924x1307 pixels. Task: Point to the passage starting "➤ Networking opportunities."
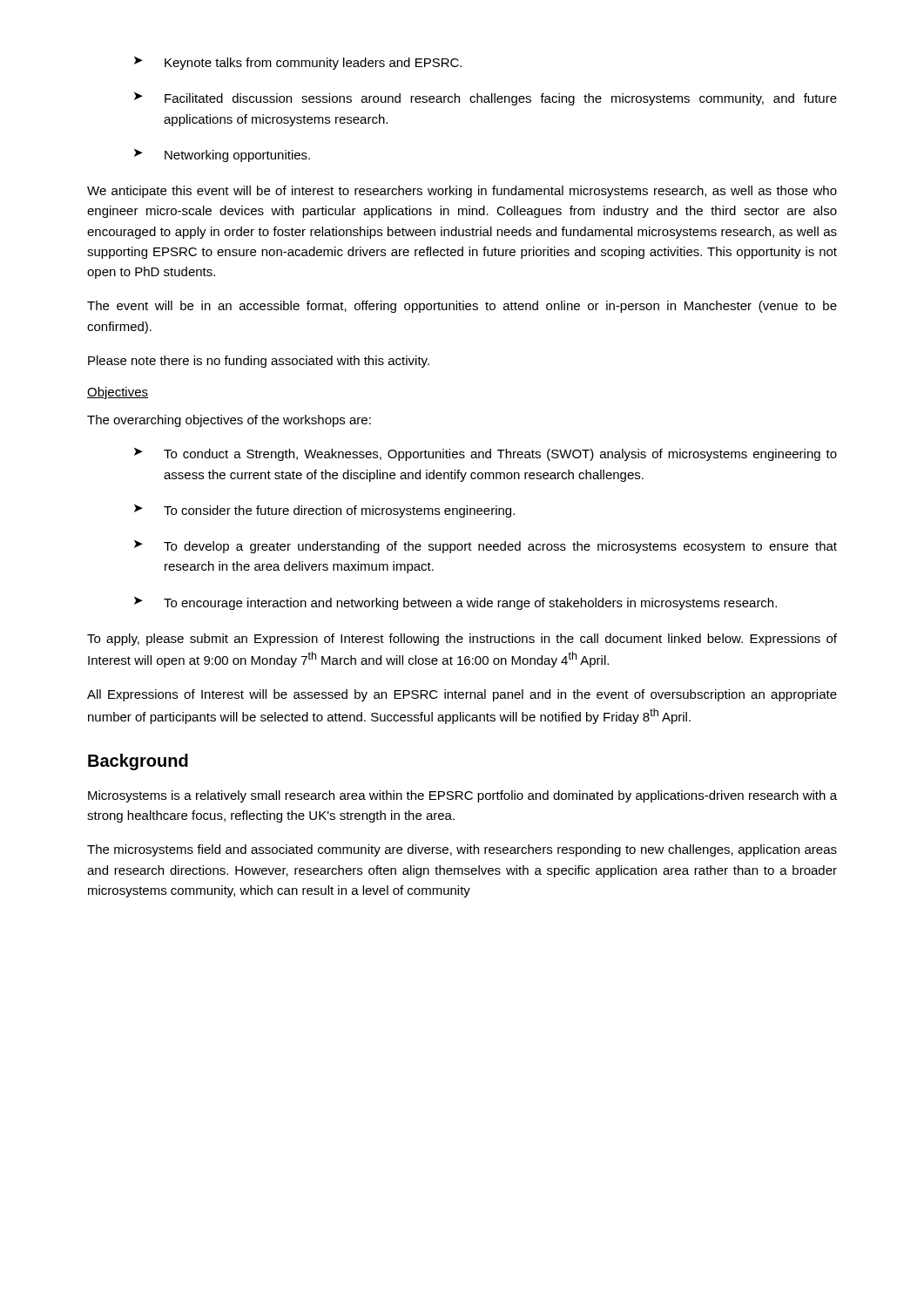(x=222, y=156)
